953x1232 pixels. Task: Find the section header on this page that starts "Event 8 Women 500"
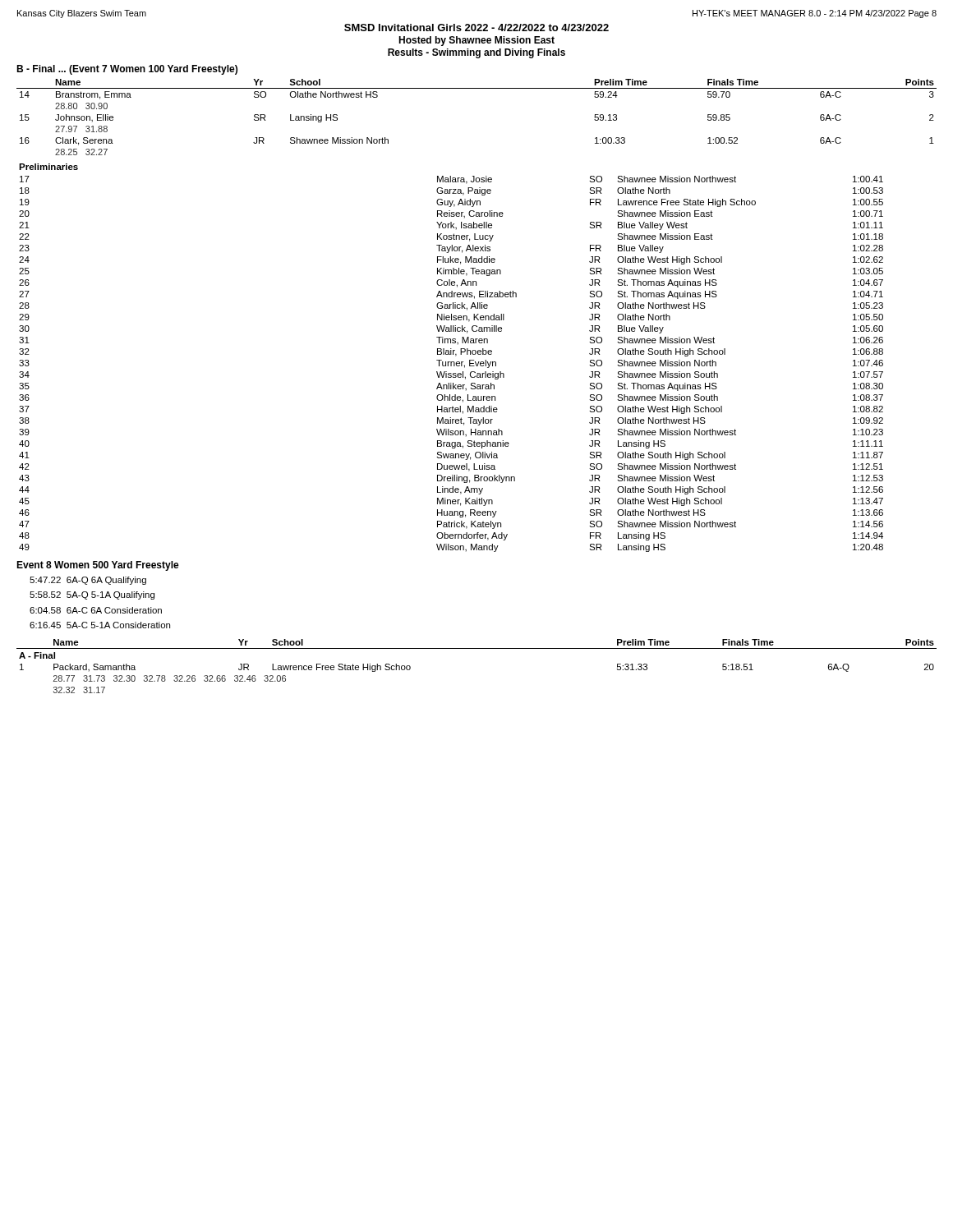click(98, 565)
